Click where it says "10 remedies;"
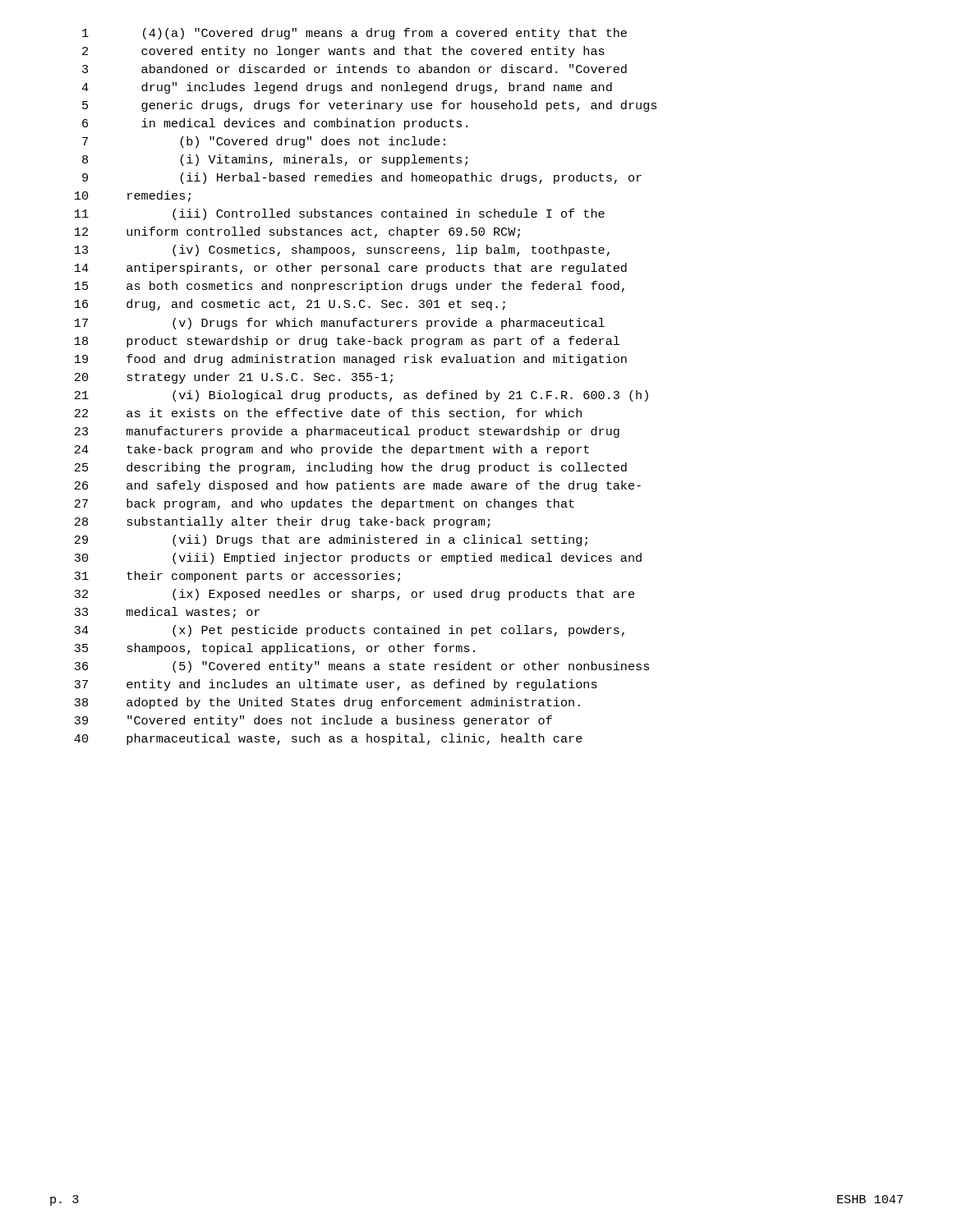 pos(133,196)
